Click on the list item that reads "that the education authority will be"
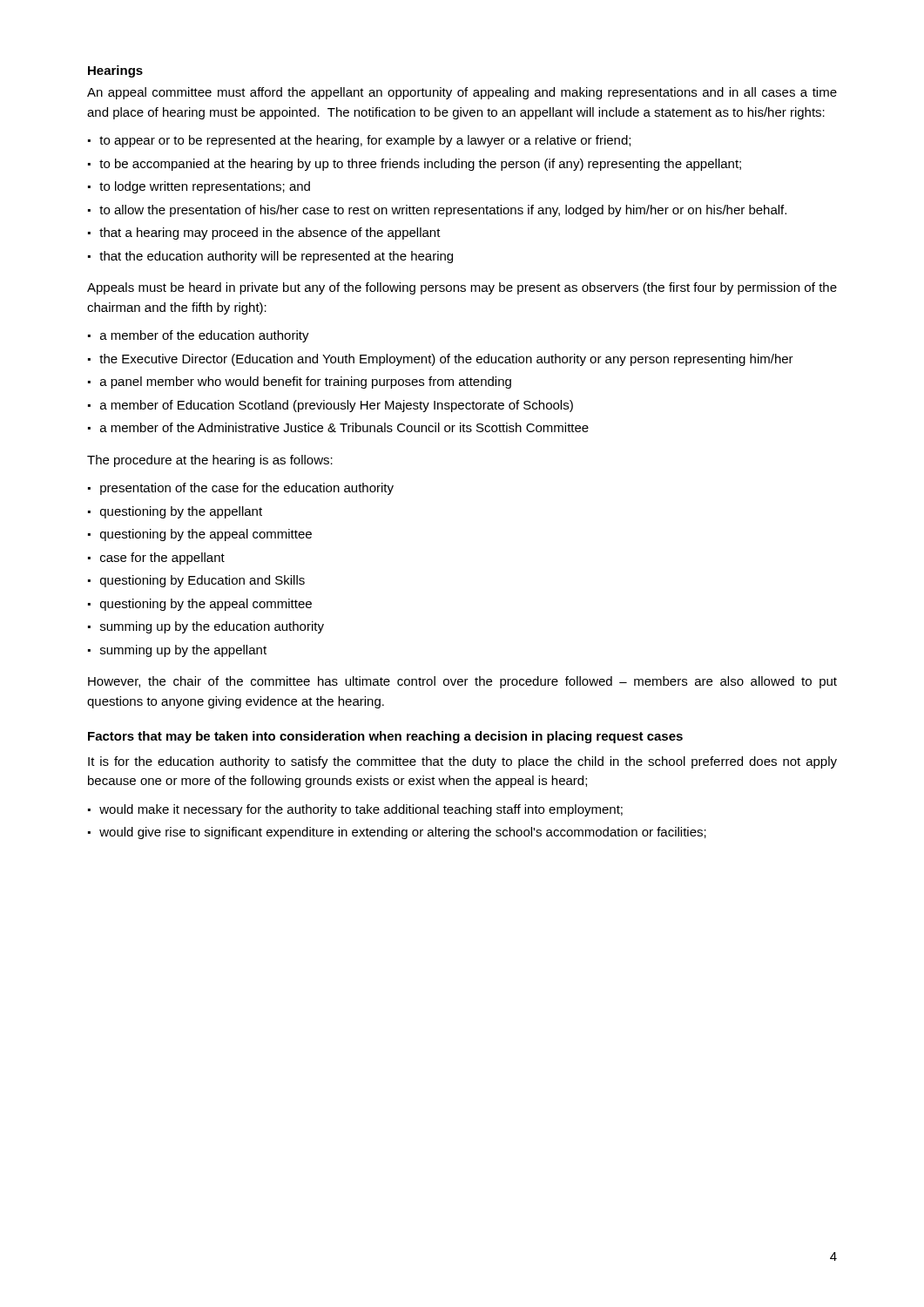The width and height of the screenshot is (924, 1307). point(276,257)
